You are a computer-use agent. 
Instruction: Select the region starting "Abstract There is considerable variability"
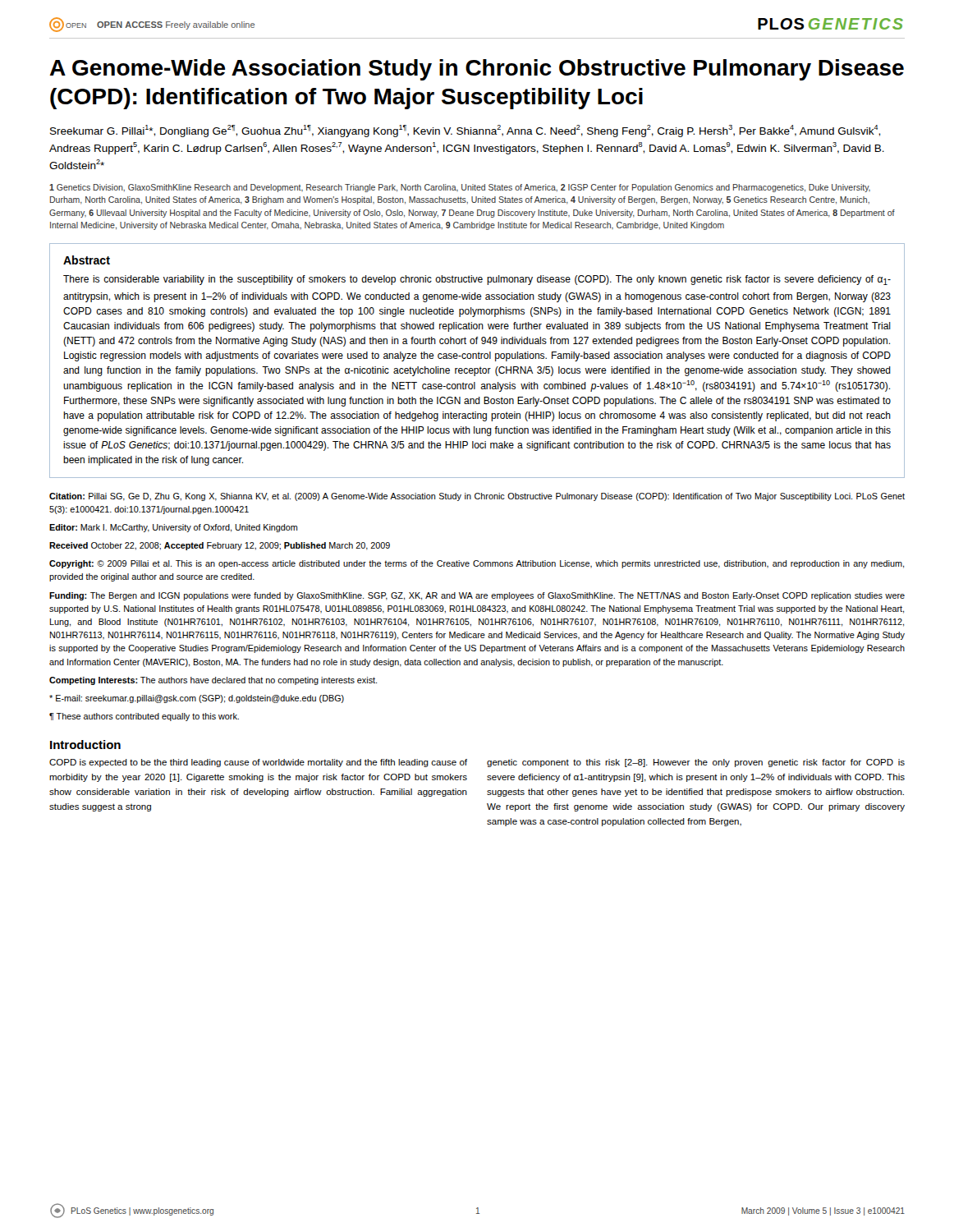click(477, 360)
